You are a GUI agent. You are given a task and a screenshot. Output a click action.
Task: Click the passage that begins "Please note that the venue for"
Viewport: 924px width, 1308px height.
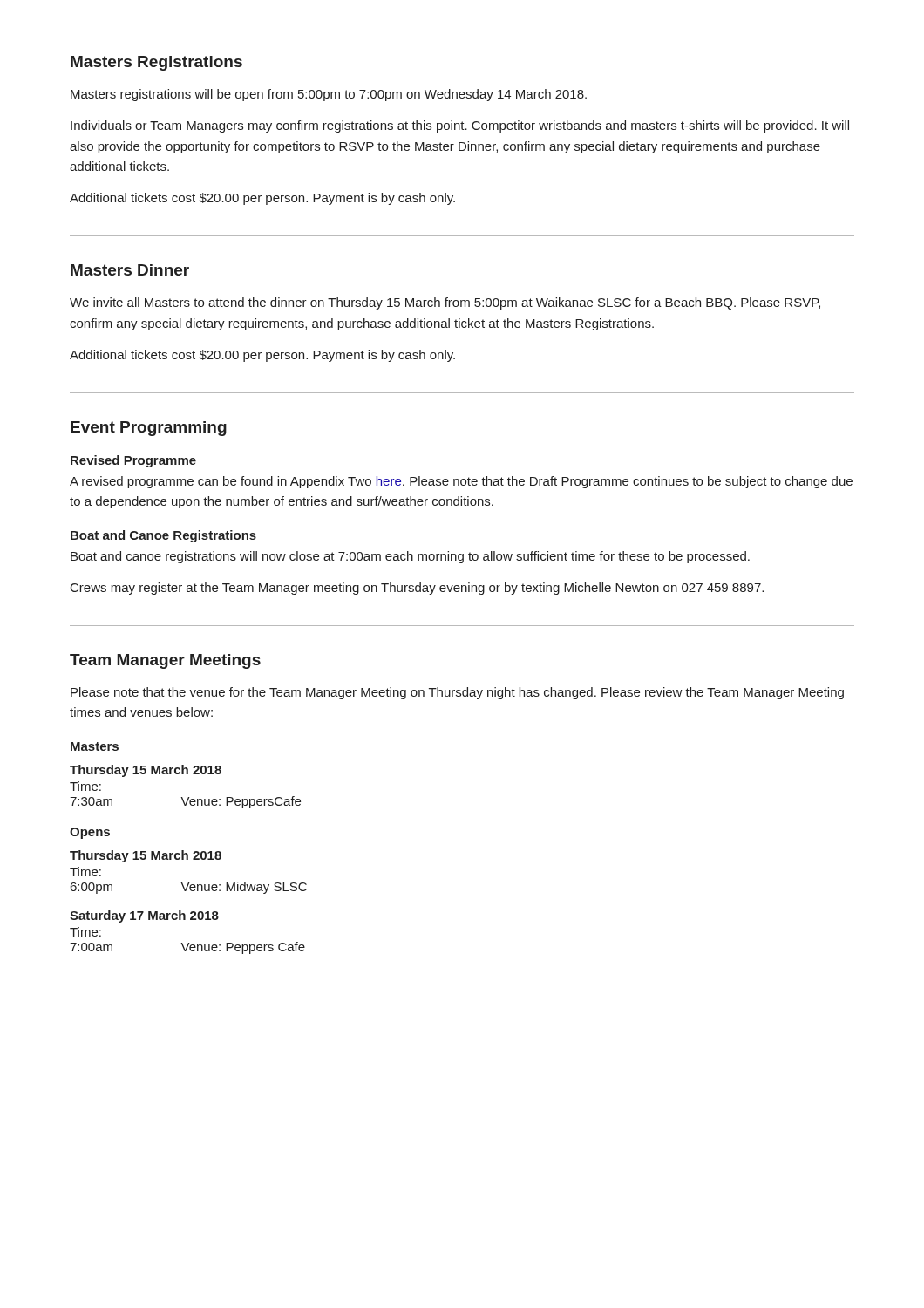point(462,702)
